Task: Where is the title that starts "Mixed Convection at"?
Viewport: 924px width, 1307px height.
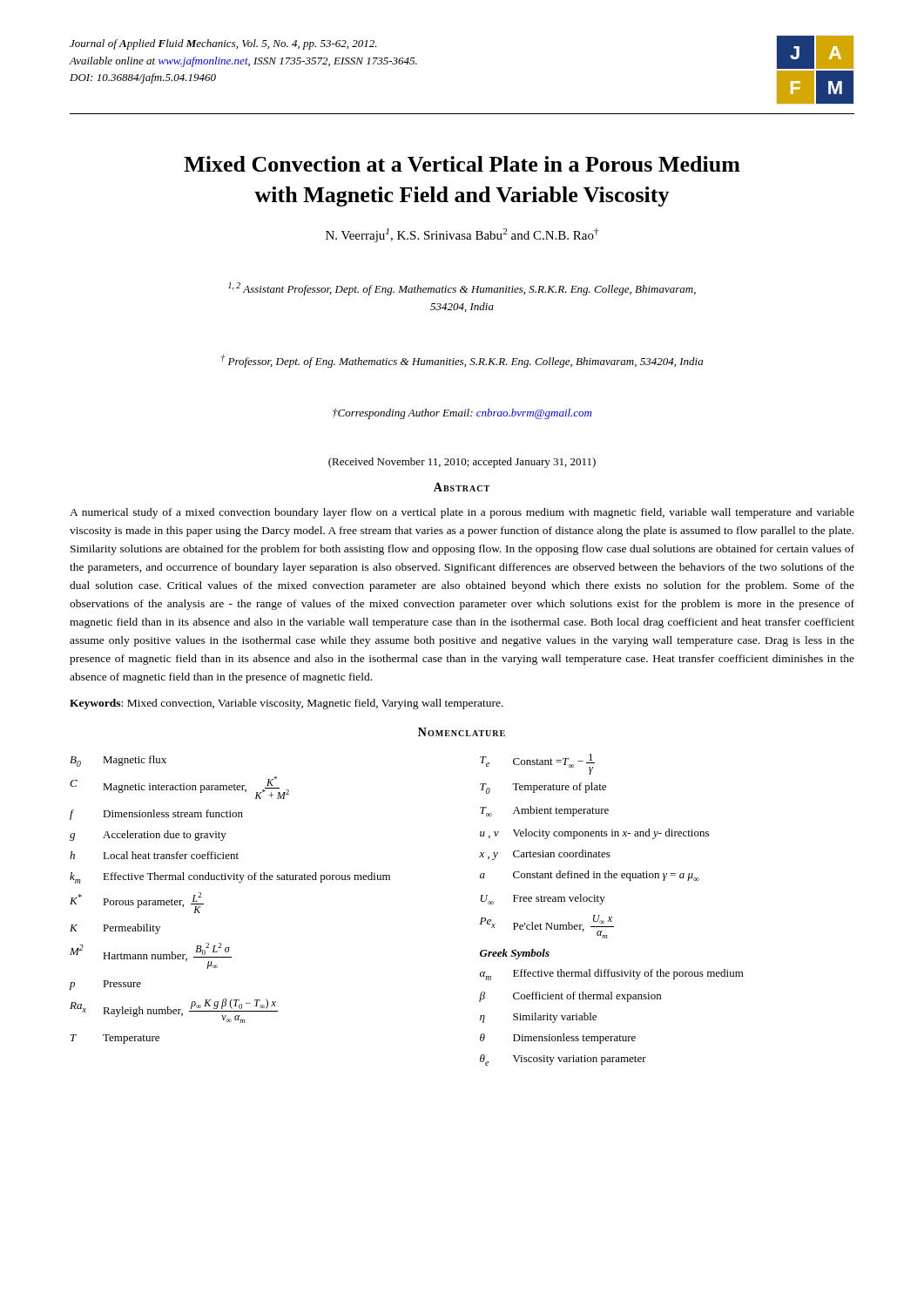Action: point(462,180)
